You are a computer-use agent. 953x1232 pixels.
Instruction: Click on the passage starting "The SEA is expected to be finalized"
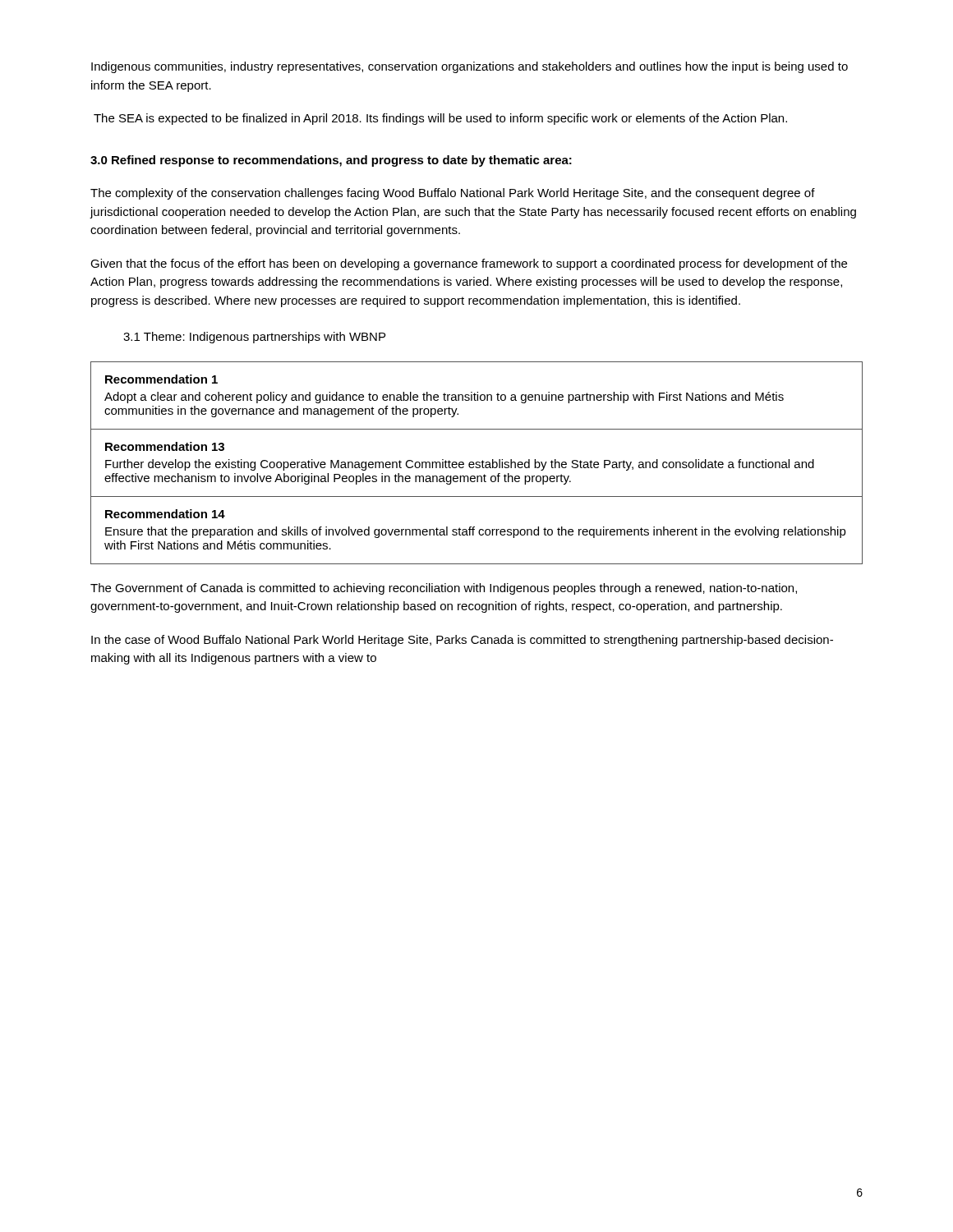point(439,118)
